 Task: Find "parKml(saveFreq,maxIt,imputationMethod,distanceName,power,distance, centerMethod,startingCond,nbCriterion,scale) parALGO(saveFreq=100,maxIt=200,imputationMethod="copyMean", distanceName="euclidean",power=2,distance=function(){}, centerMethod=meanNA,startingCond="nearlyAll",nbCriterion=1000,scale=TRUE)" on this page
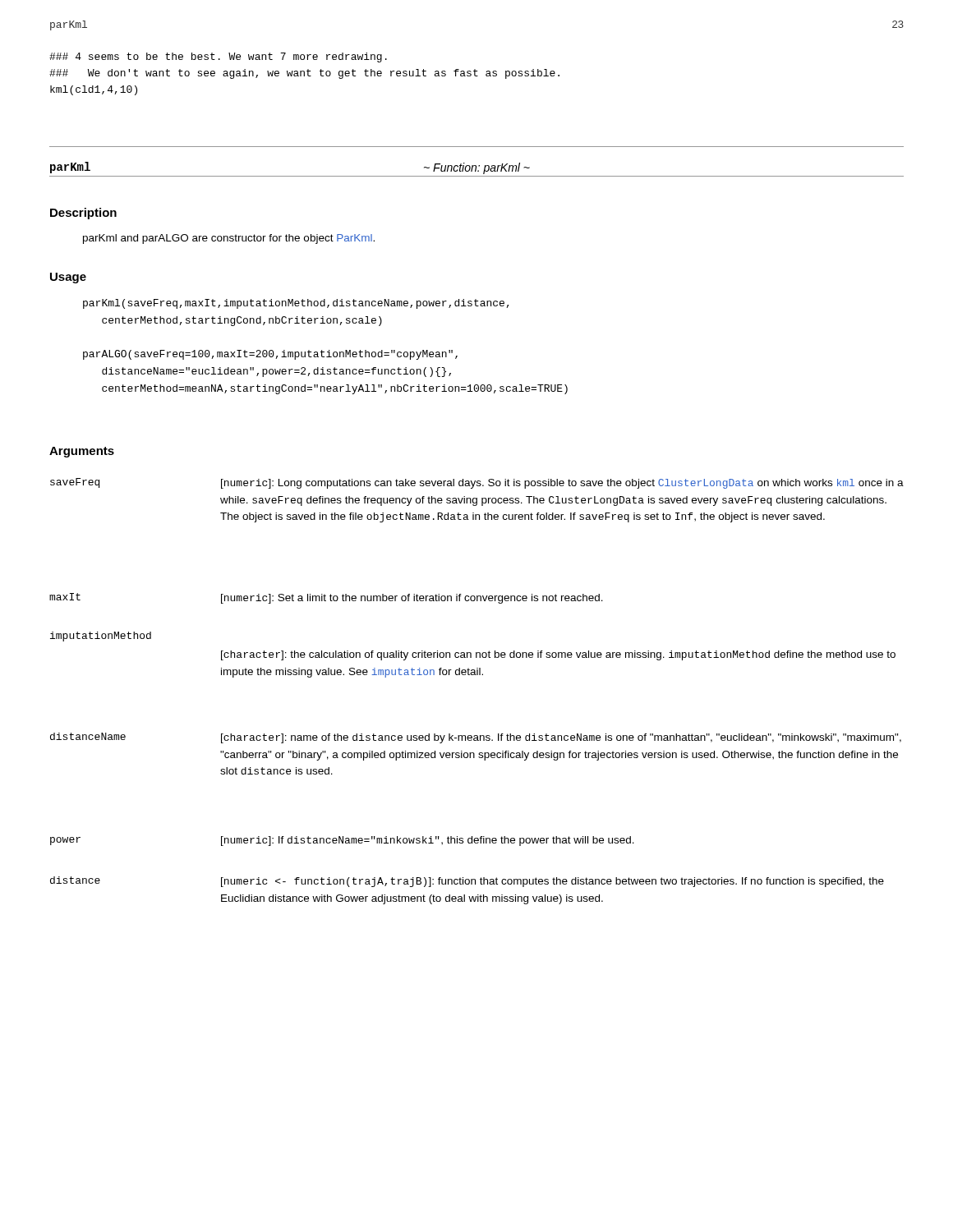(326, 346)
